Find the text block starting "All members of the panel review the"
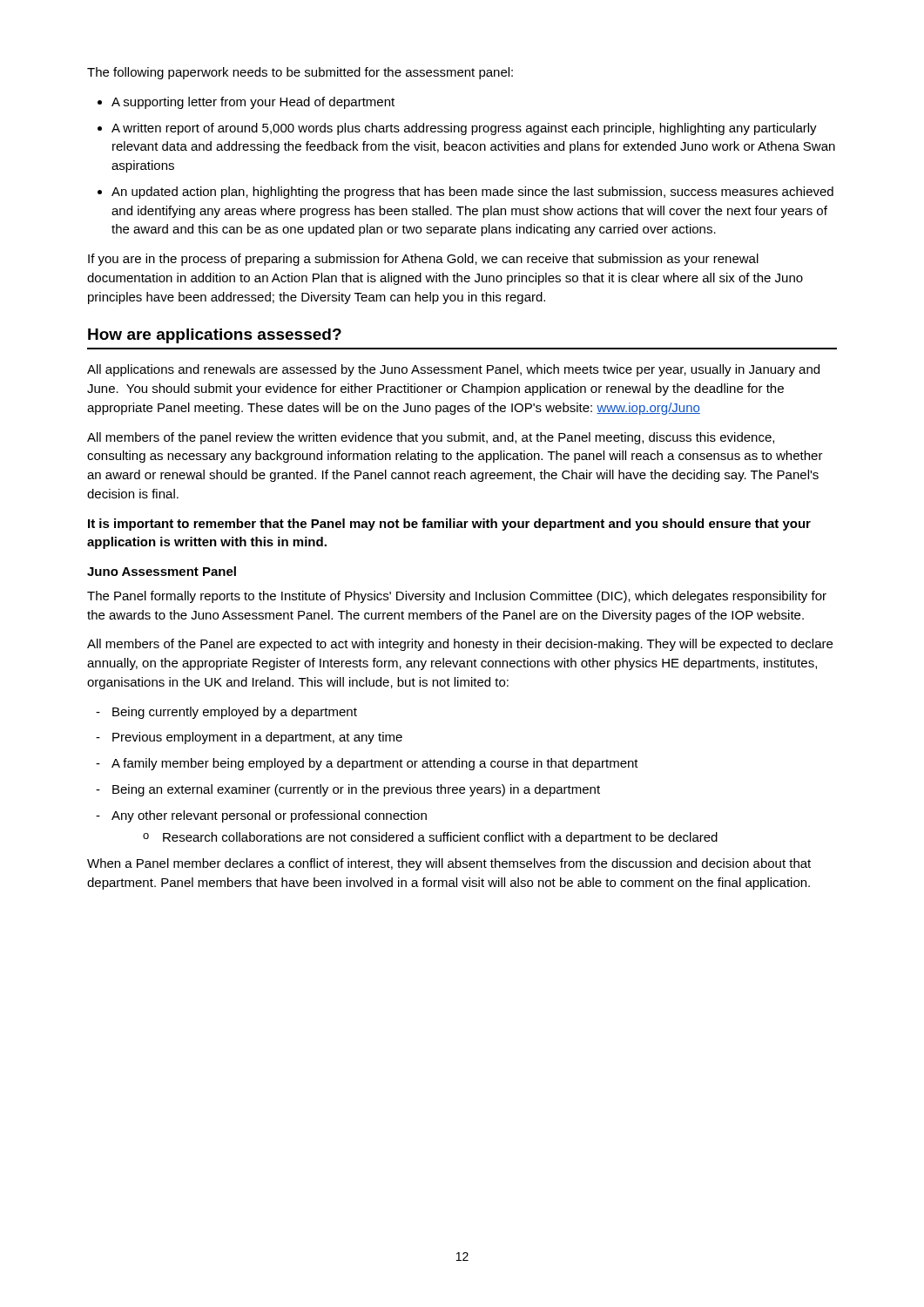The height and width of the screenshot is (1307, 924). [x=462, y=465]
